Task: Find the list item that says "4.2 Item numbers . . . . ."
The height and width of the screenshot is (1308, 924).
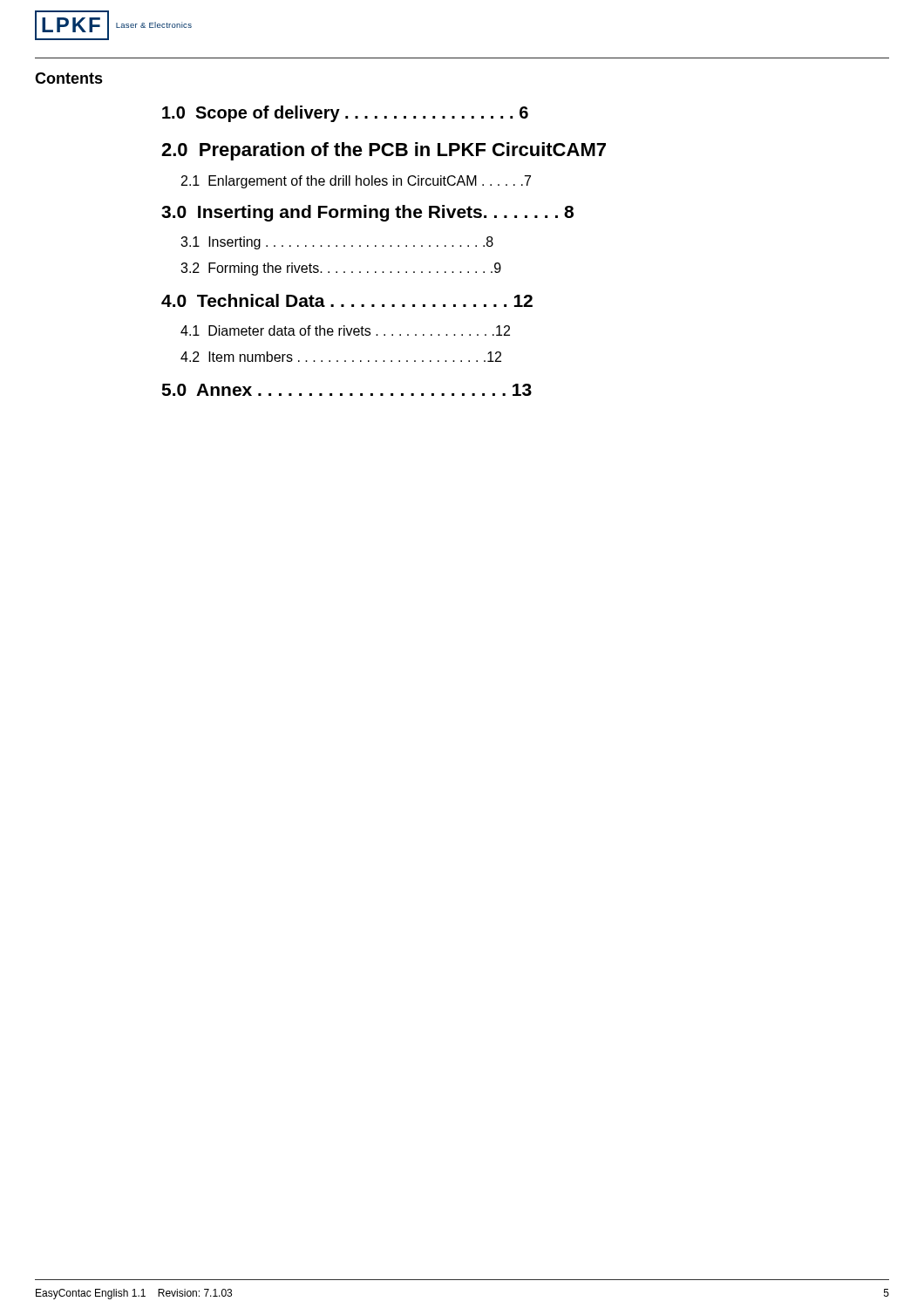Action: (x=341, y=357)
